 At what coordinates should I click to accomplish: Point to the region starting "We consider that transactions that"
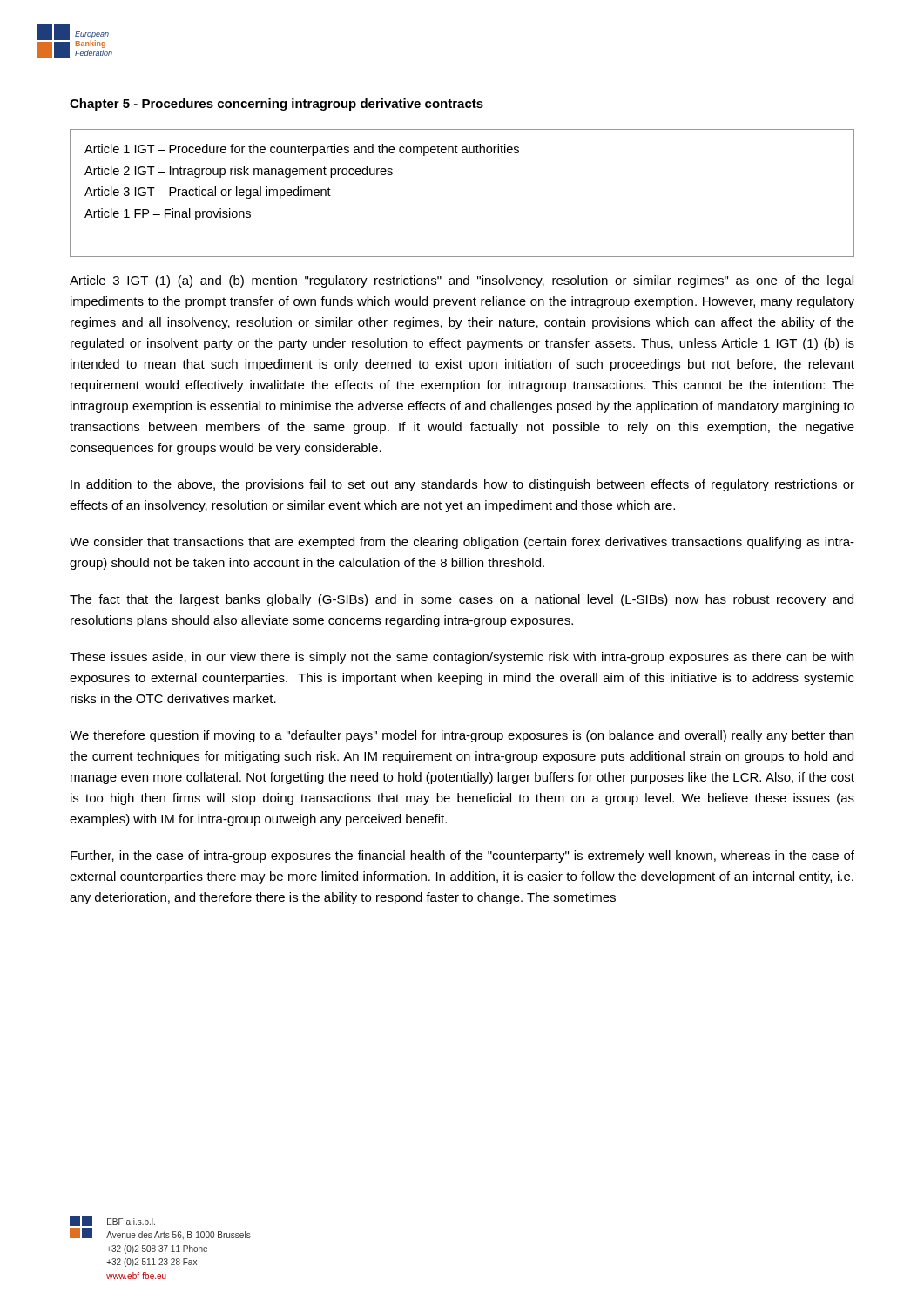pyautogui.click(x=462, y=552)
